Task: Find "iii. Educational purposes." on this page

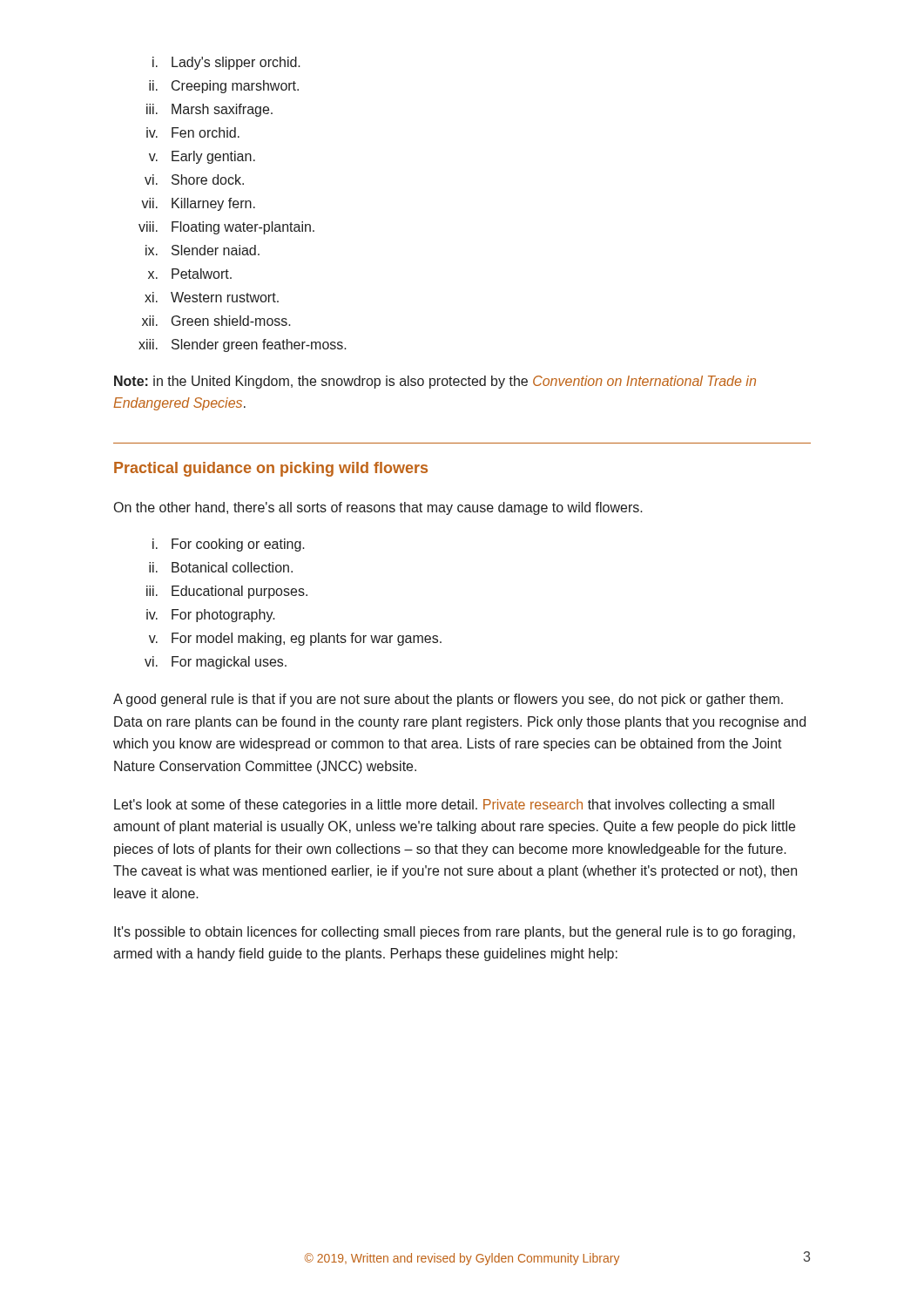Action: click(227, 592)
